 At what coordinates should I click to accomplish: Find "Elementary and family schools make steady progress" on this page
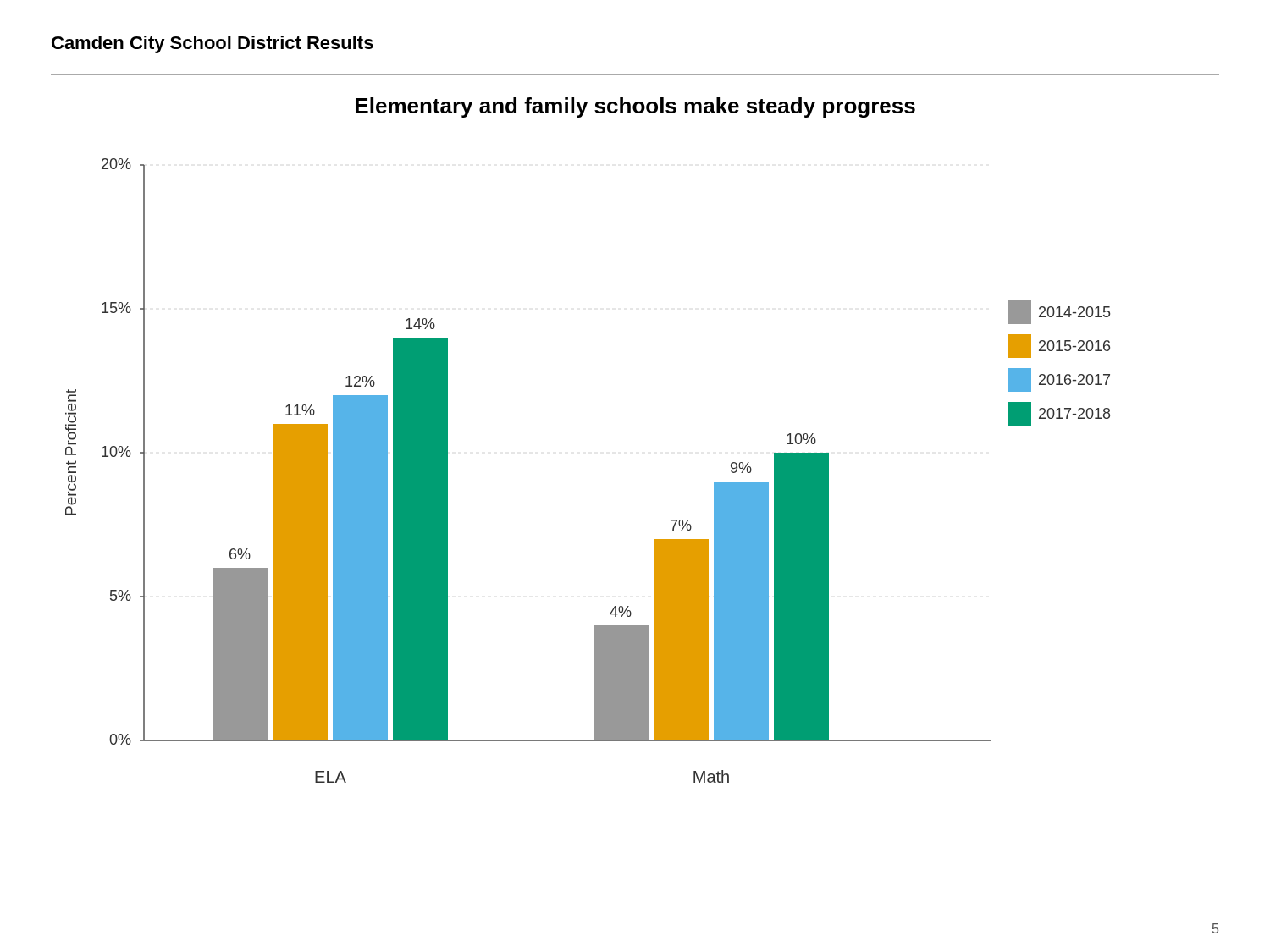click(x=635, y=106)
